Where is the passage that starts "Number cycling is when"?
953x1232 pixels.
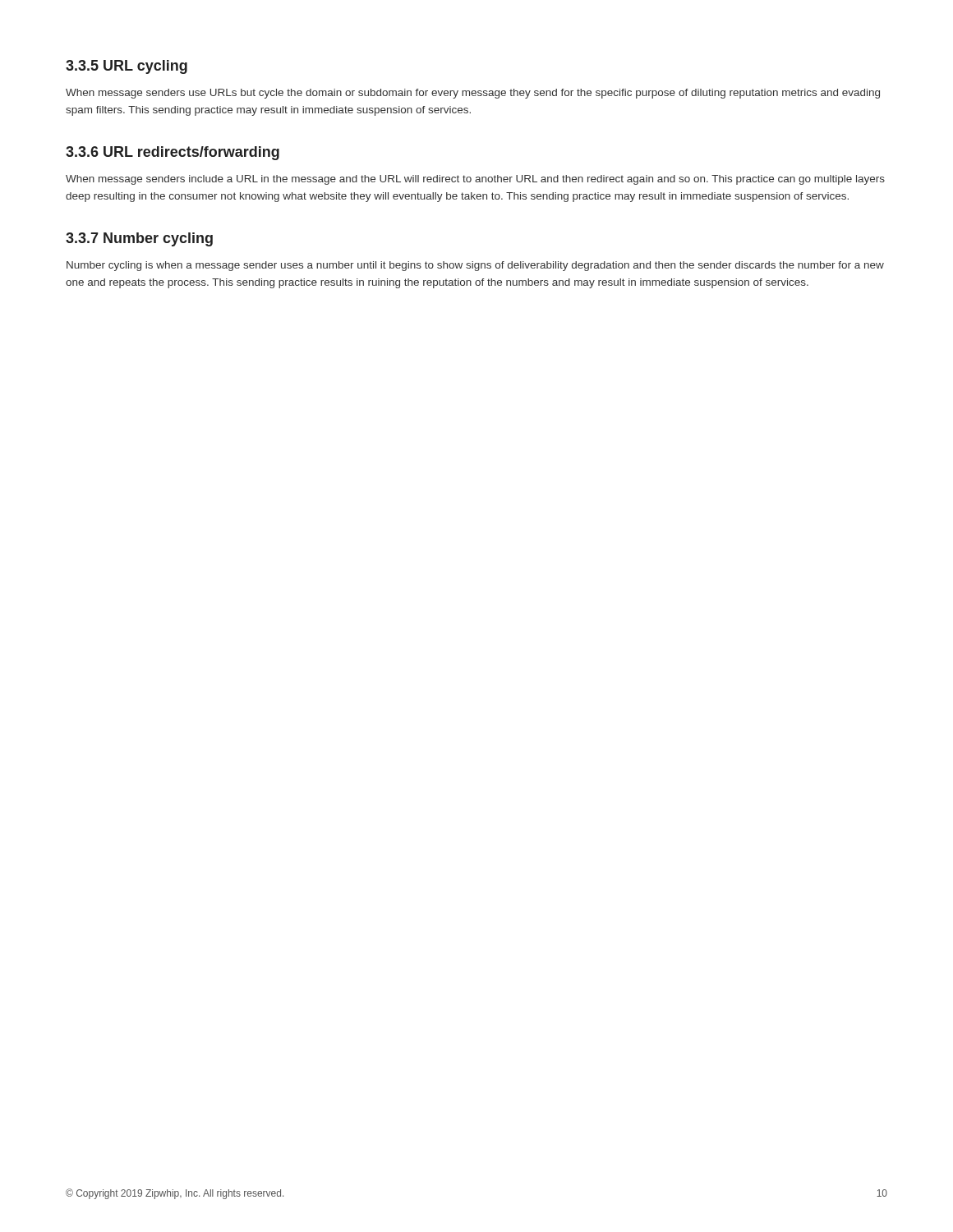(x=475, y=273)
